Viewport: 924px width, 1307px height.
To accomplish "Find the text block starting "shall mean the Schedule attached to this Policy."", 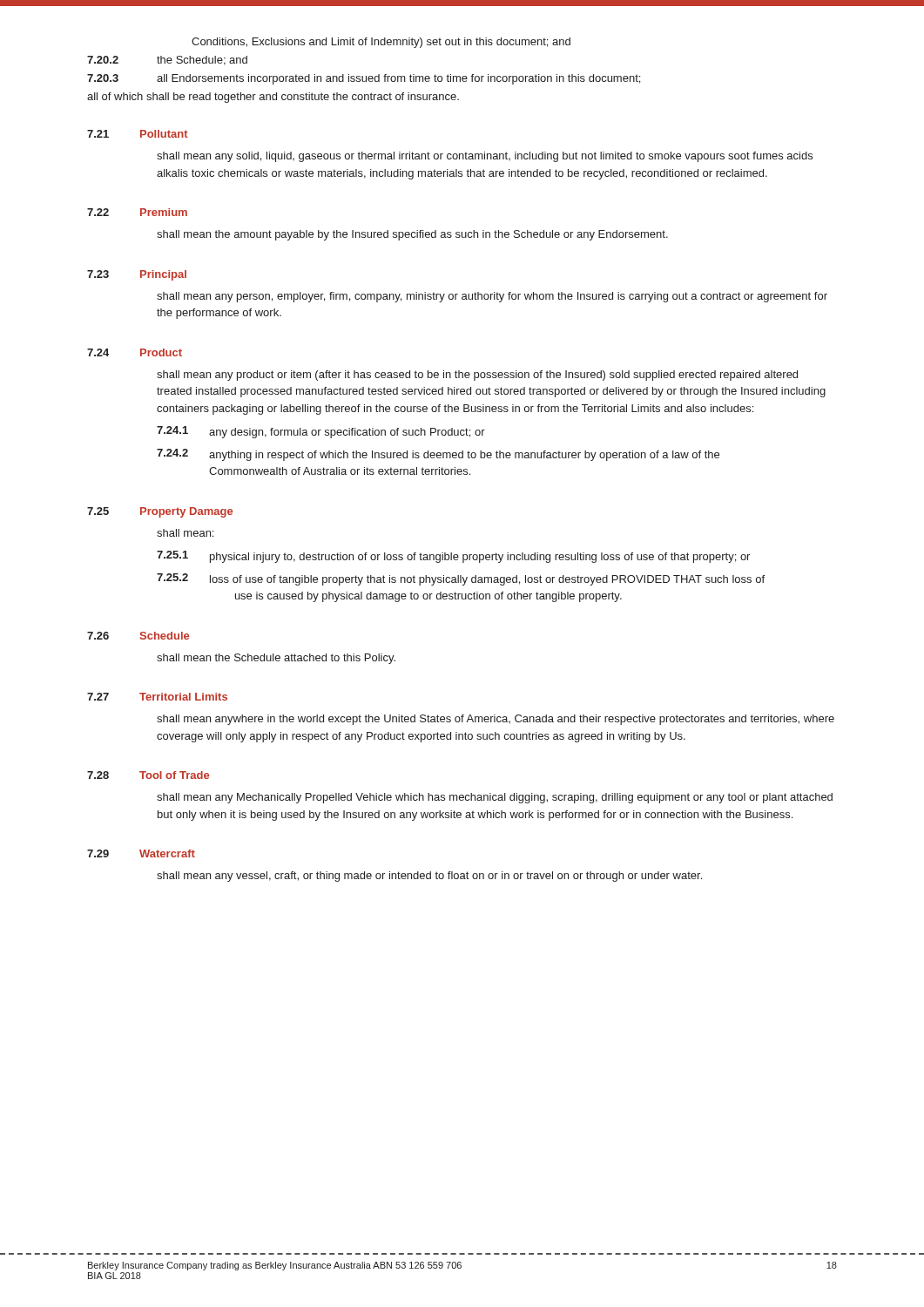I will click(x=277, y=657).
